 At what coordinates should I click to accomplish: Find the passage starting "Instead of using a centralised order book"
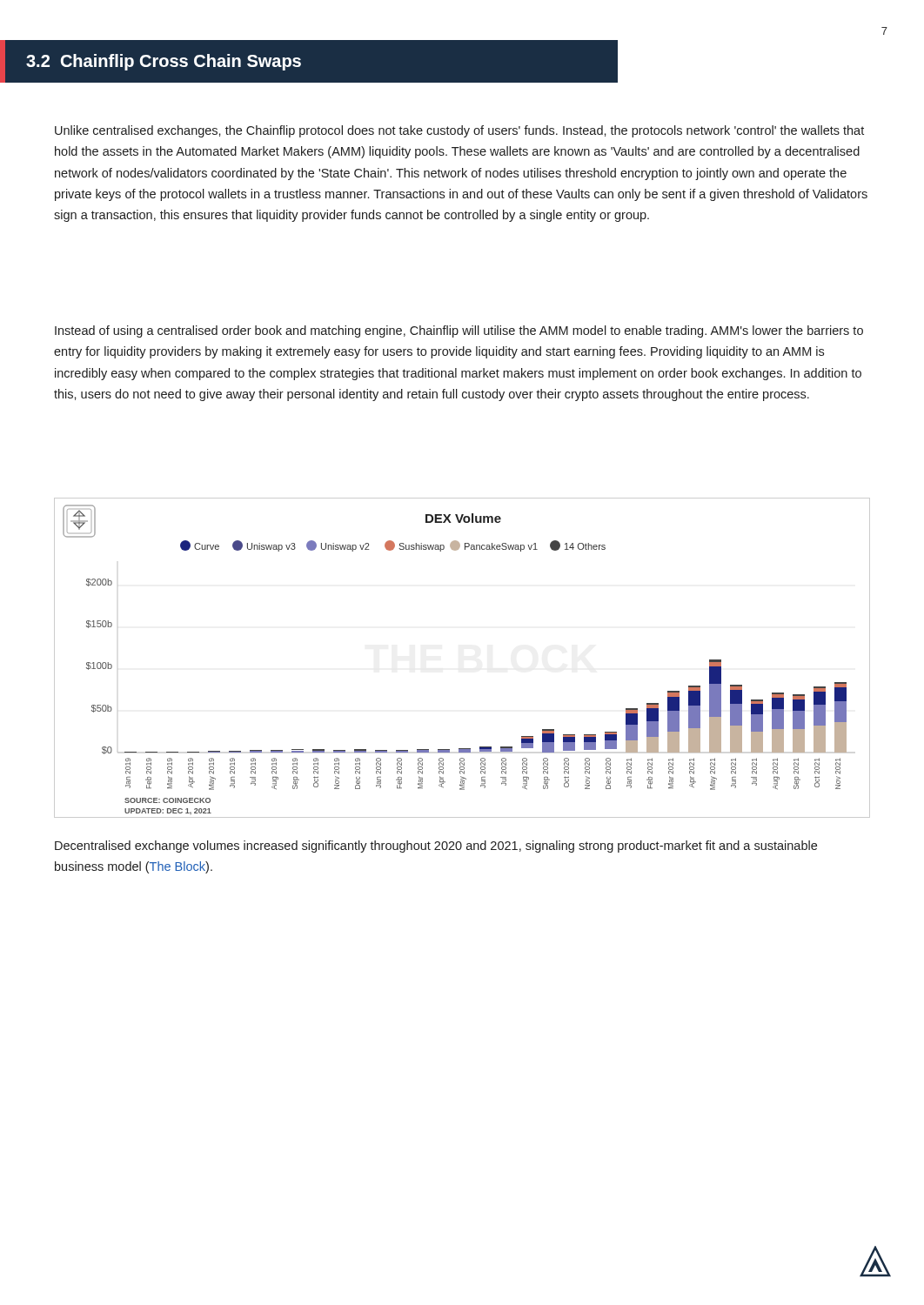click(459, 362)
